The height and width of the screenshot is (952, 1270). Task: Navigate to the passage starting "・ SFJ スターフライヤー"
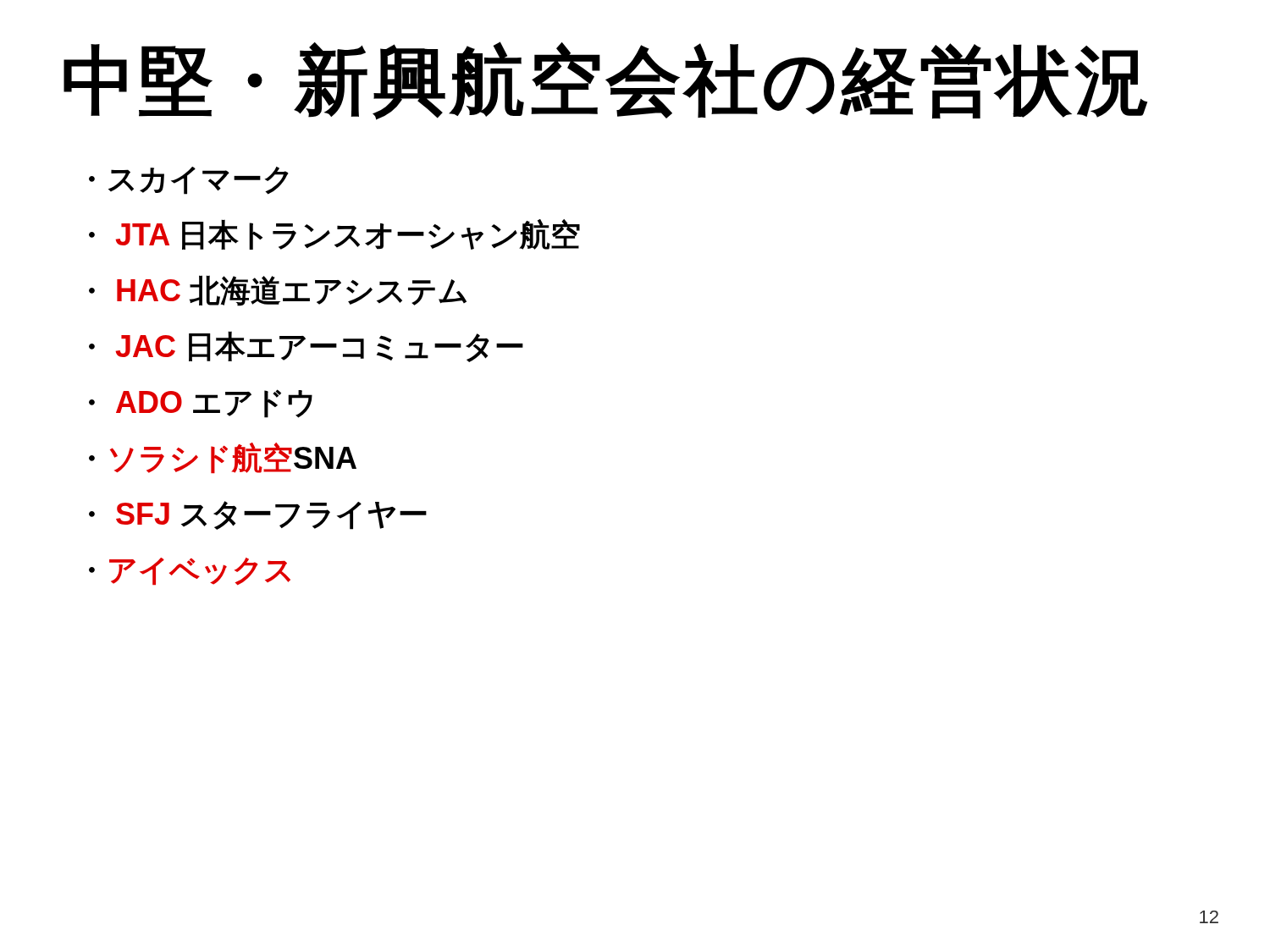coord(252,514)
